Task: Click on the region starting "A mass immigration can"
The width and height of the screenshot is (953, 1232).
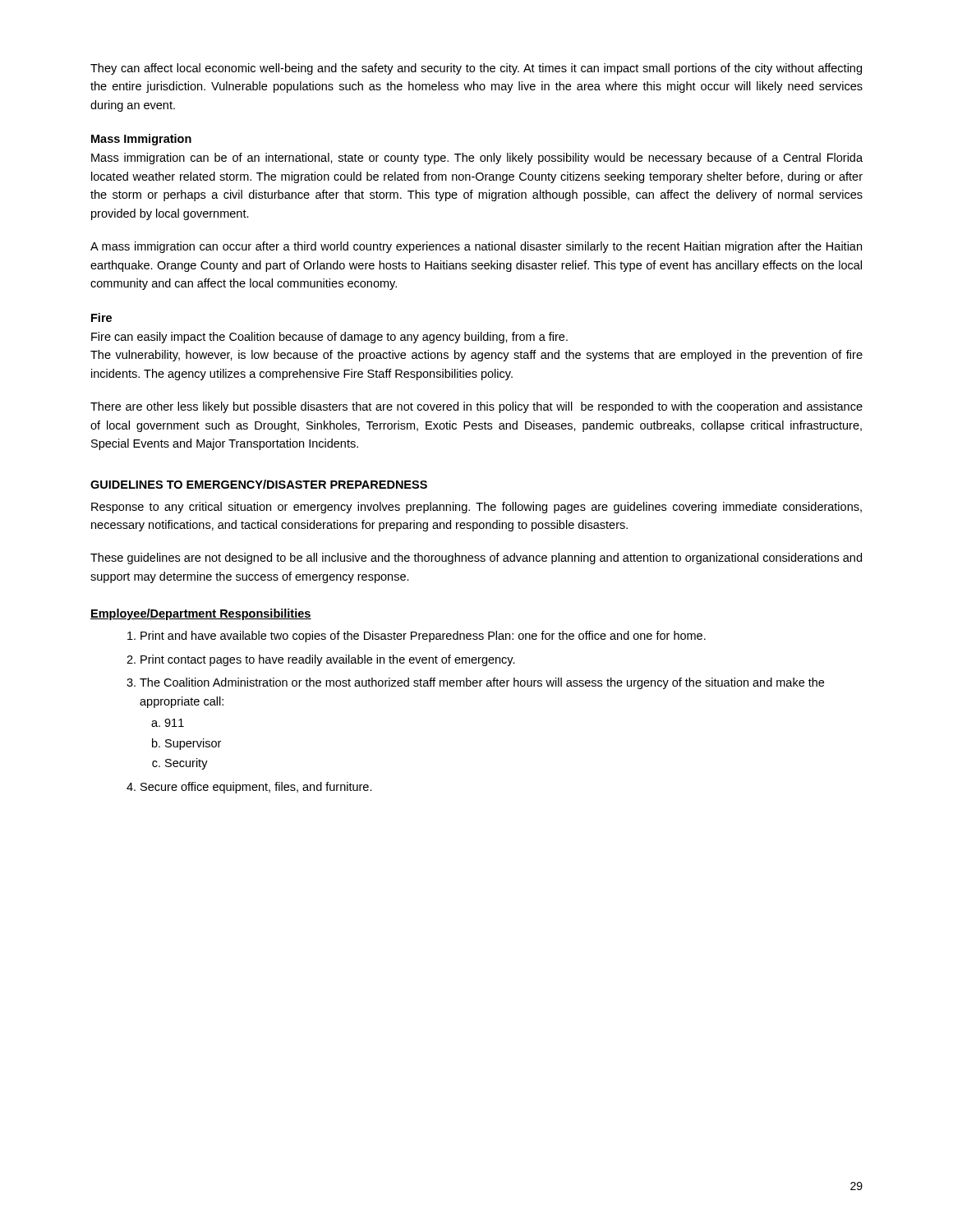Action: pos(476,265)
